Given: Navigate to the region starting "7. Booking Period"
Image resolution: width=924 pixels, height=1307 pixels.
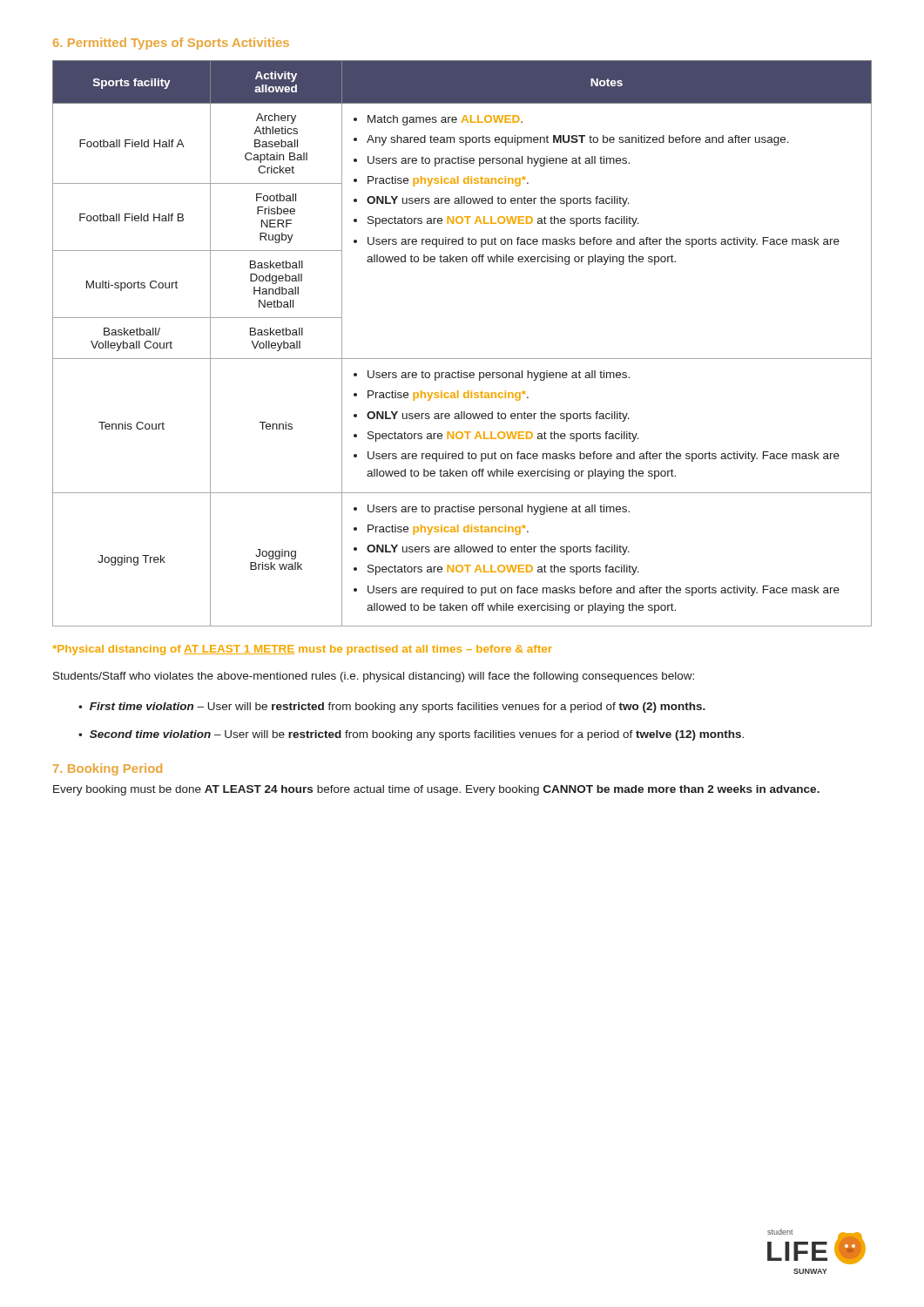Looking at the screenshot, I should point(108,768).
